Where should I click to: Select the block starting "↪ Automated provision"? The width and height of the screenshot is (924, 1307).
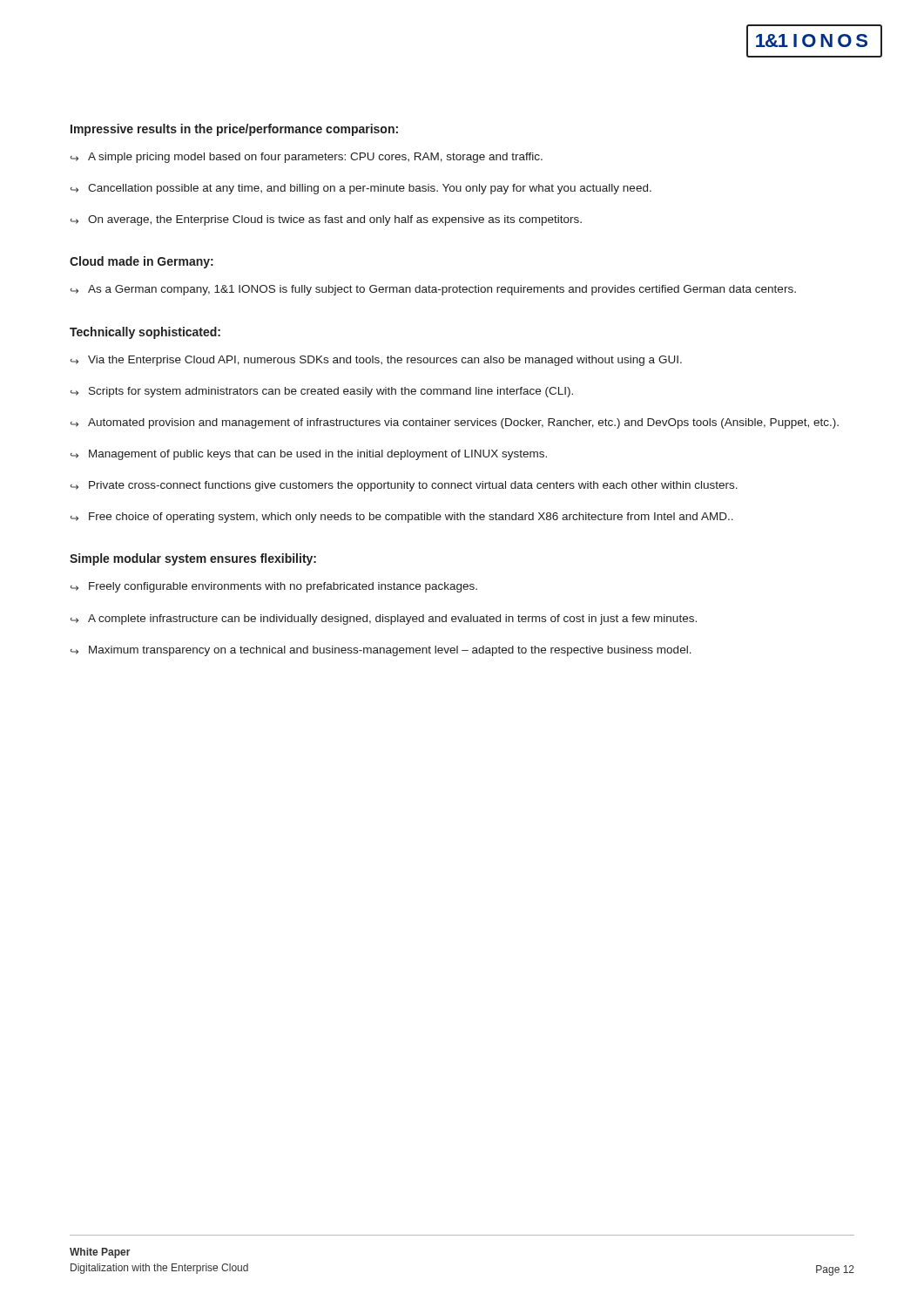pos(462,423)
